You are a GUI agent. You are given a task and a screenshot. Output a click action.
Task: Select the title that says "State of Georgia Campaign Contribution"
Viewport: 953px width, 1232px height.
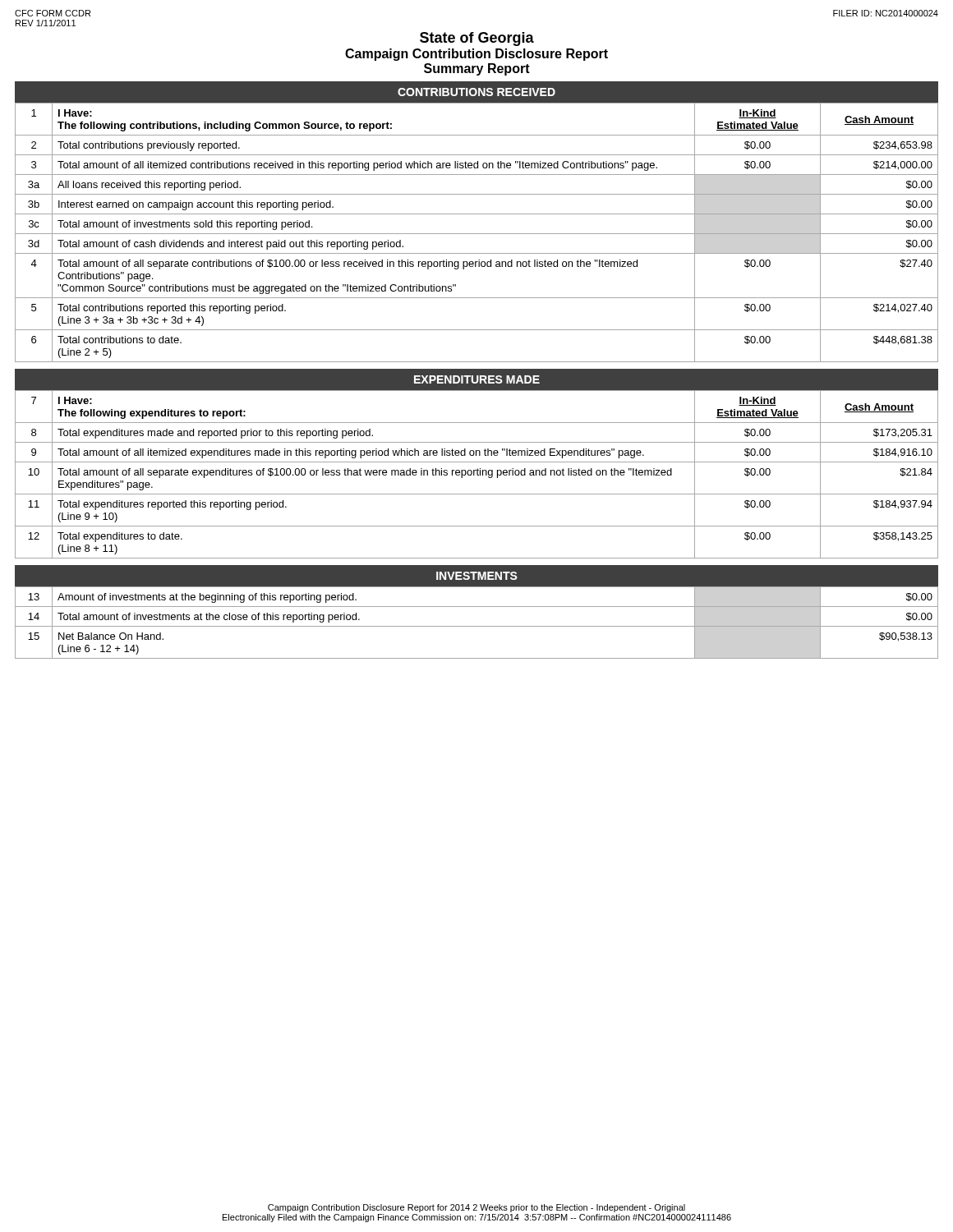476,53
